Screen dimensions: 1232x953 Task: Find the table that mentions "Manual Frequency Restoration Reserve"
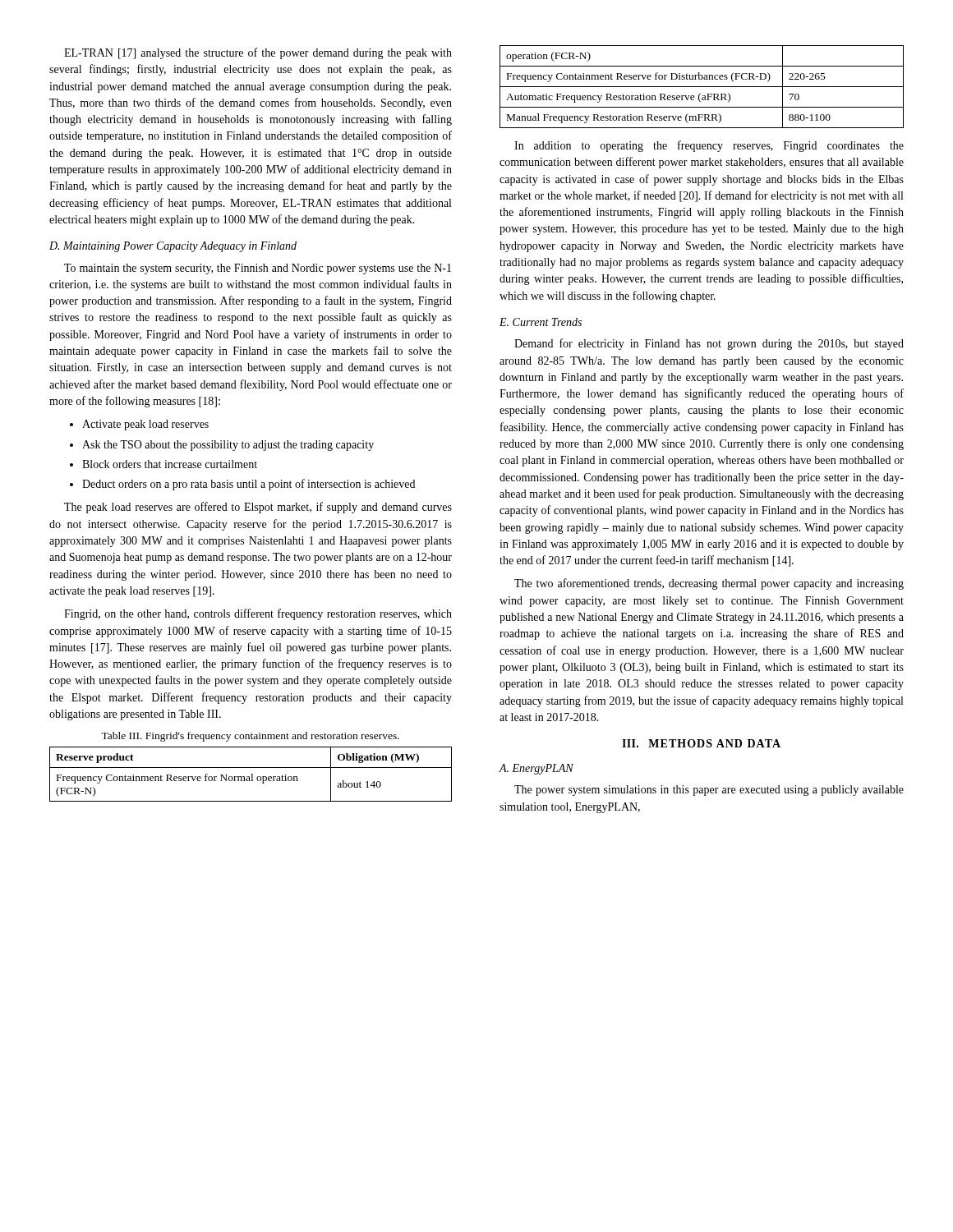pos(702,87)
